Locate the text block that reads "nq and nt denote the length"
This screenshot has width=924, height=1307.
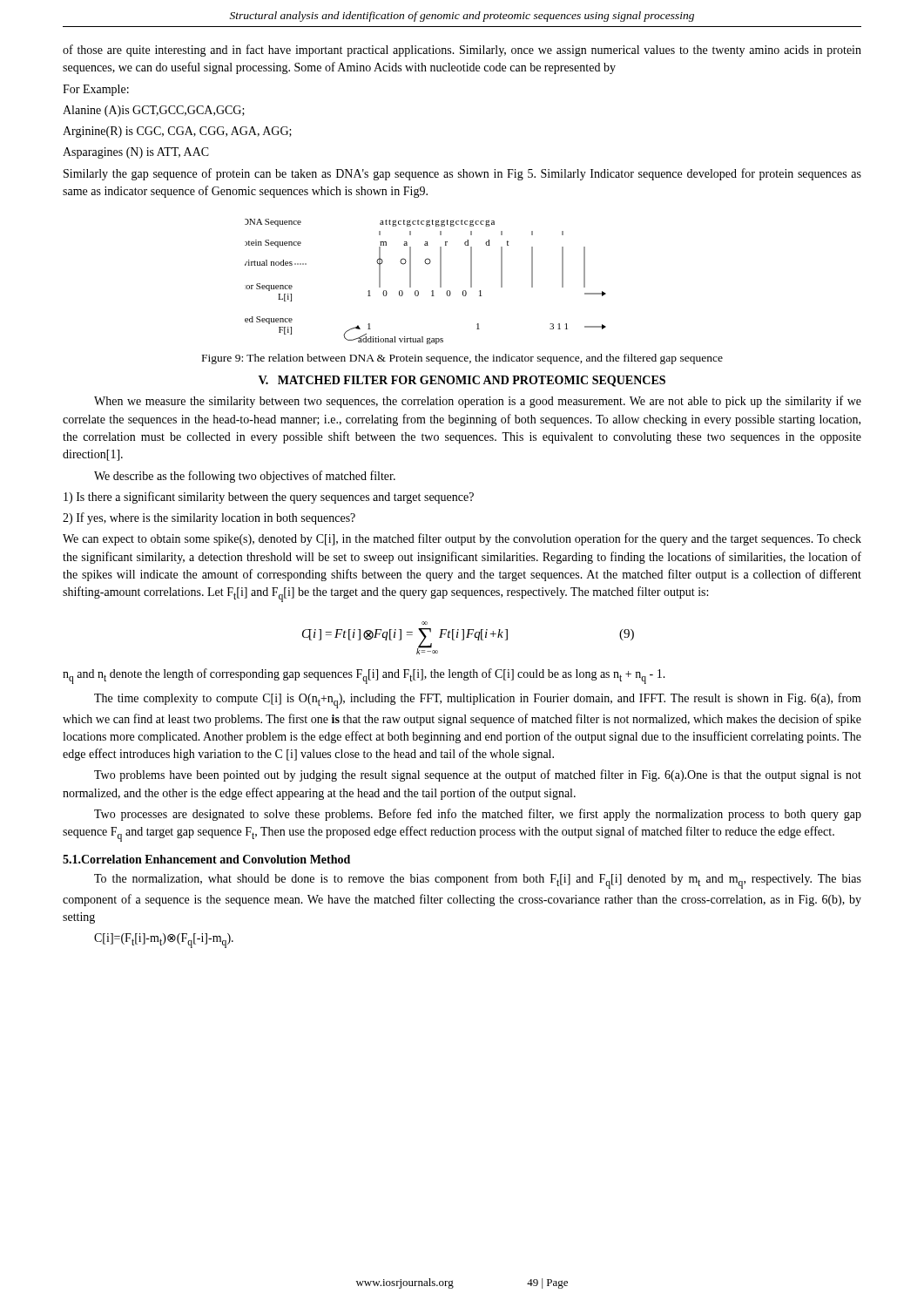tap(462, 676)
